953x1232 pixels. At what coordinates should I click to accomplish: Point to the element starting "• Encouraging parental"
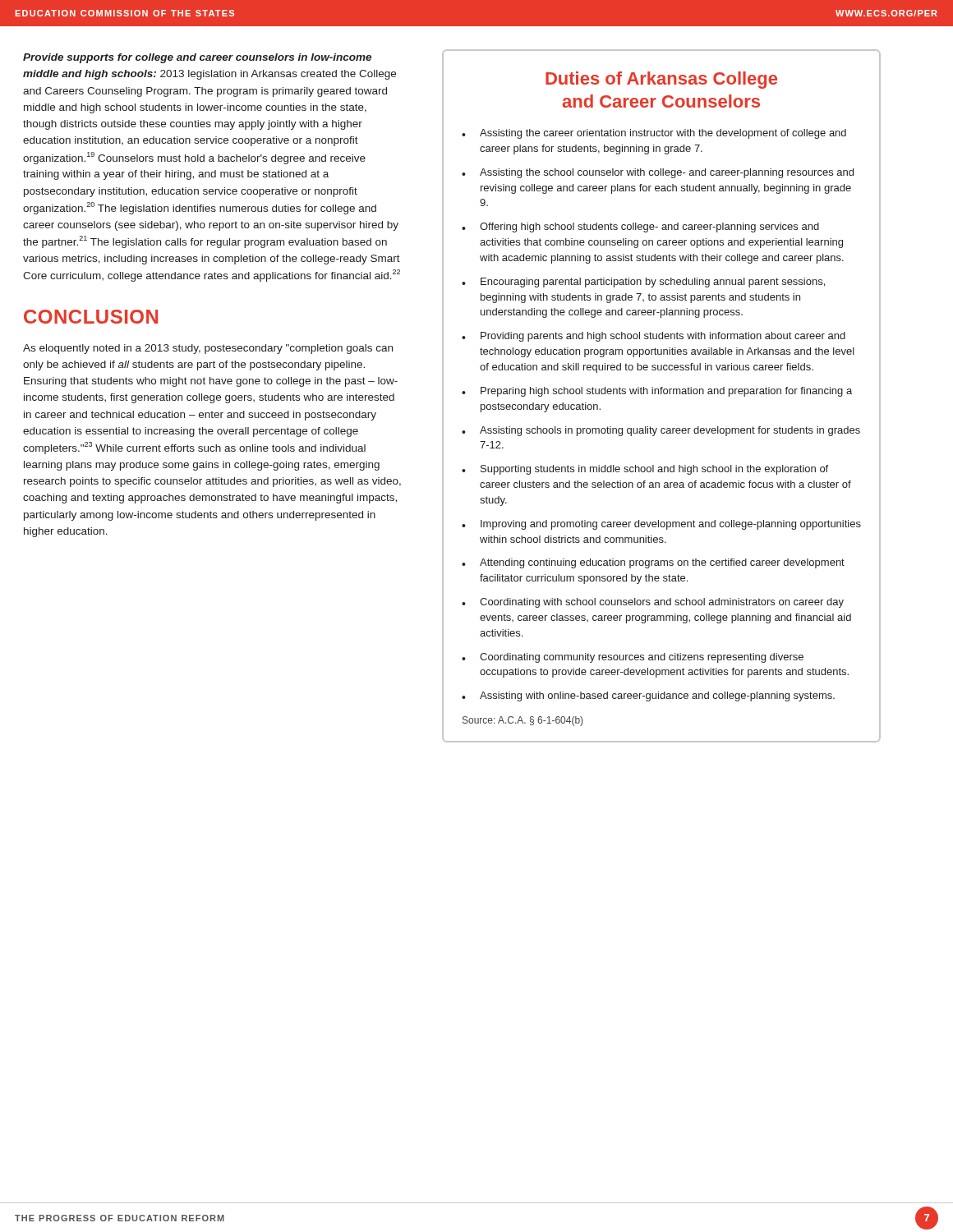coord(661,297)
